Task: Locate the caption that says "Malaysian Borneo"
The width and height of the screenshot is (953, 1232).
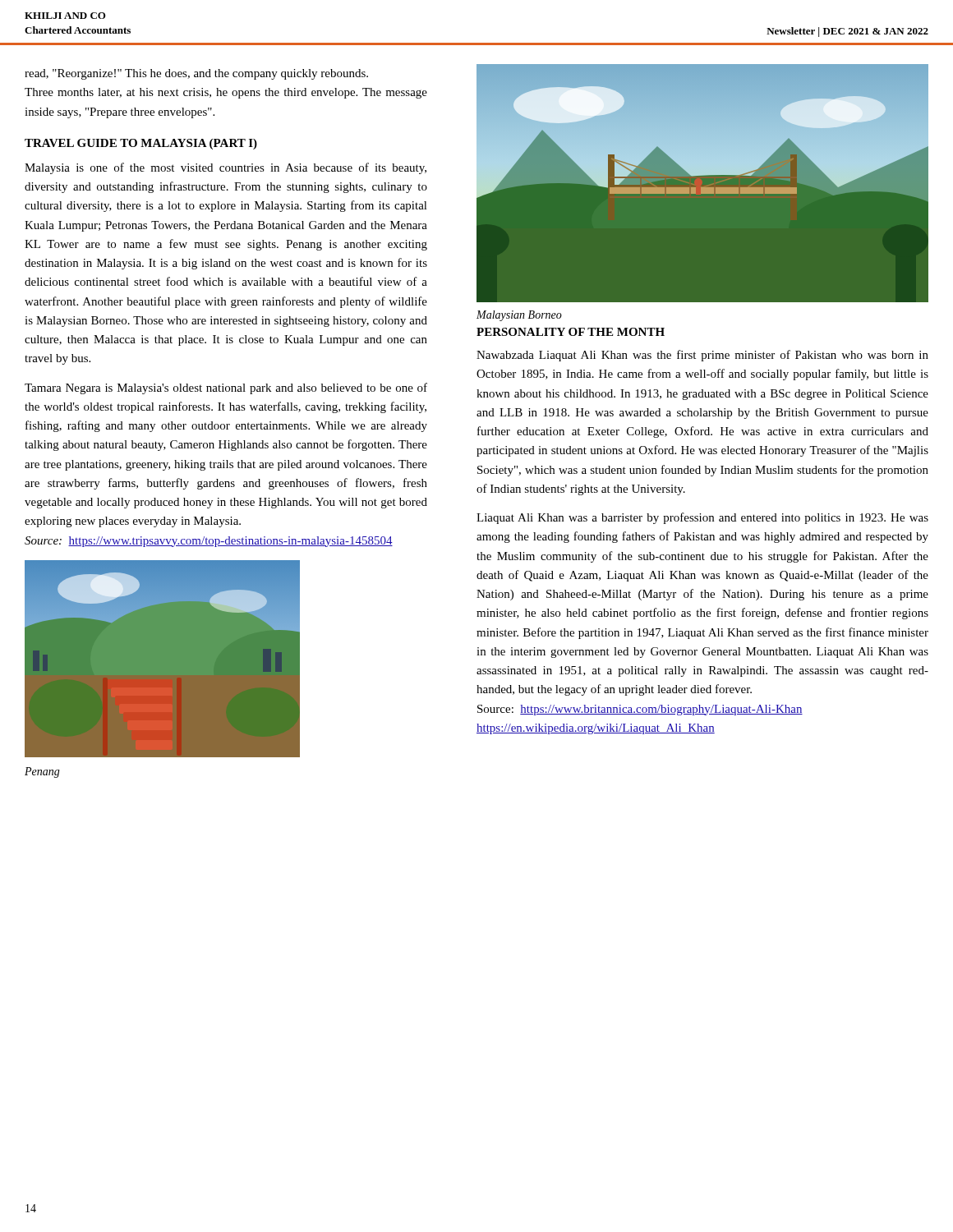Action: (x=519, y=315)
